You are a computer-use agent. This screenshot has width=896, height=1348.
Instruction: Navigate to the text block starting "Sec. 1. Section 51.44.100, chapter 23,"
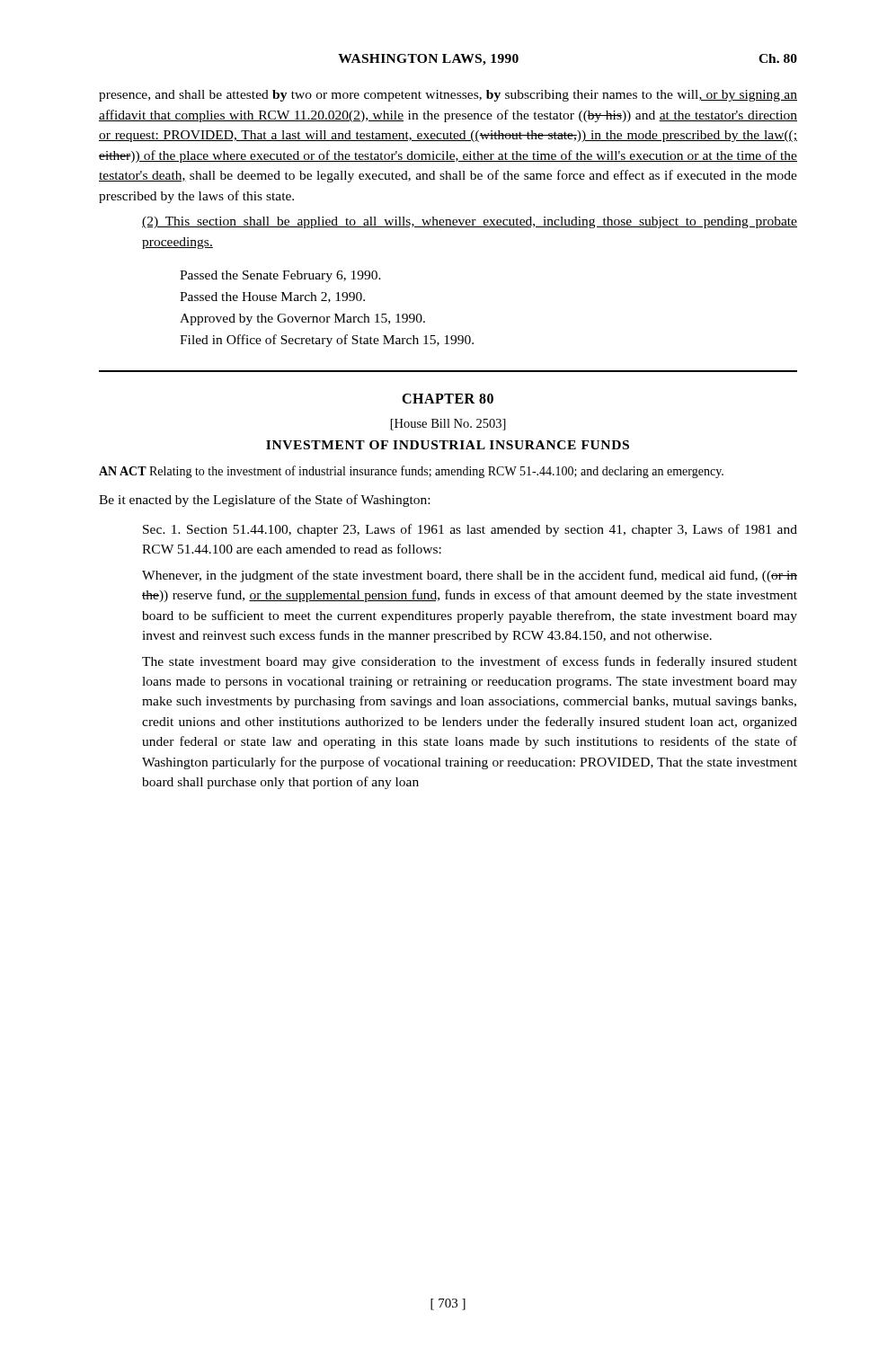coord(470,539)
